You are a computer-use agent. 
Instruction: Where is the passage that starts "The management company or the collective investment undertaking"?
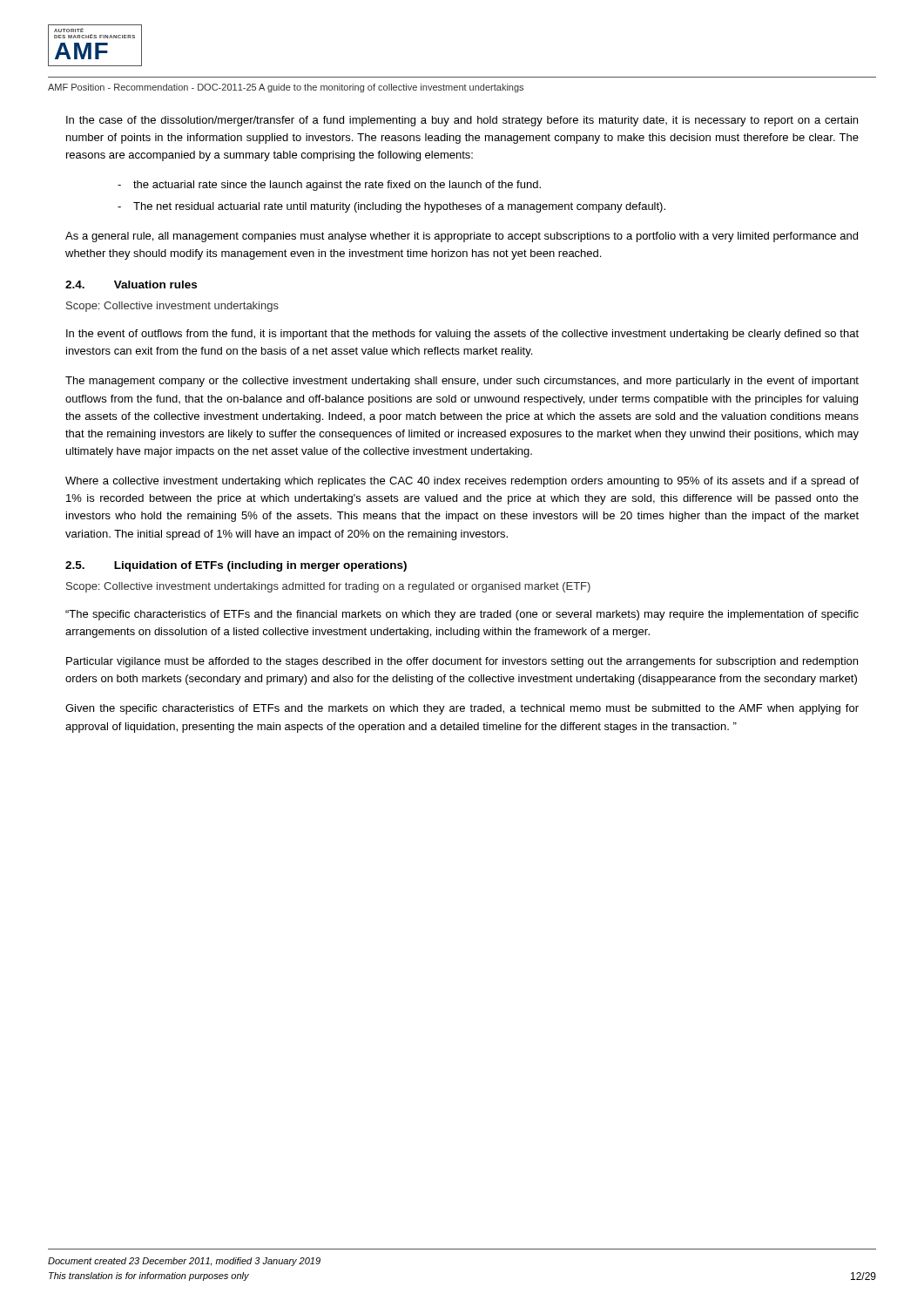coord(462,416)
